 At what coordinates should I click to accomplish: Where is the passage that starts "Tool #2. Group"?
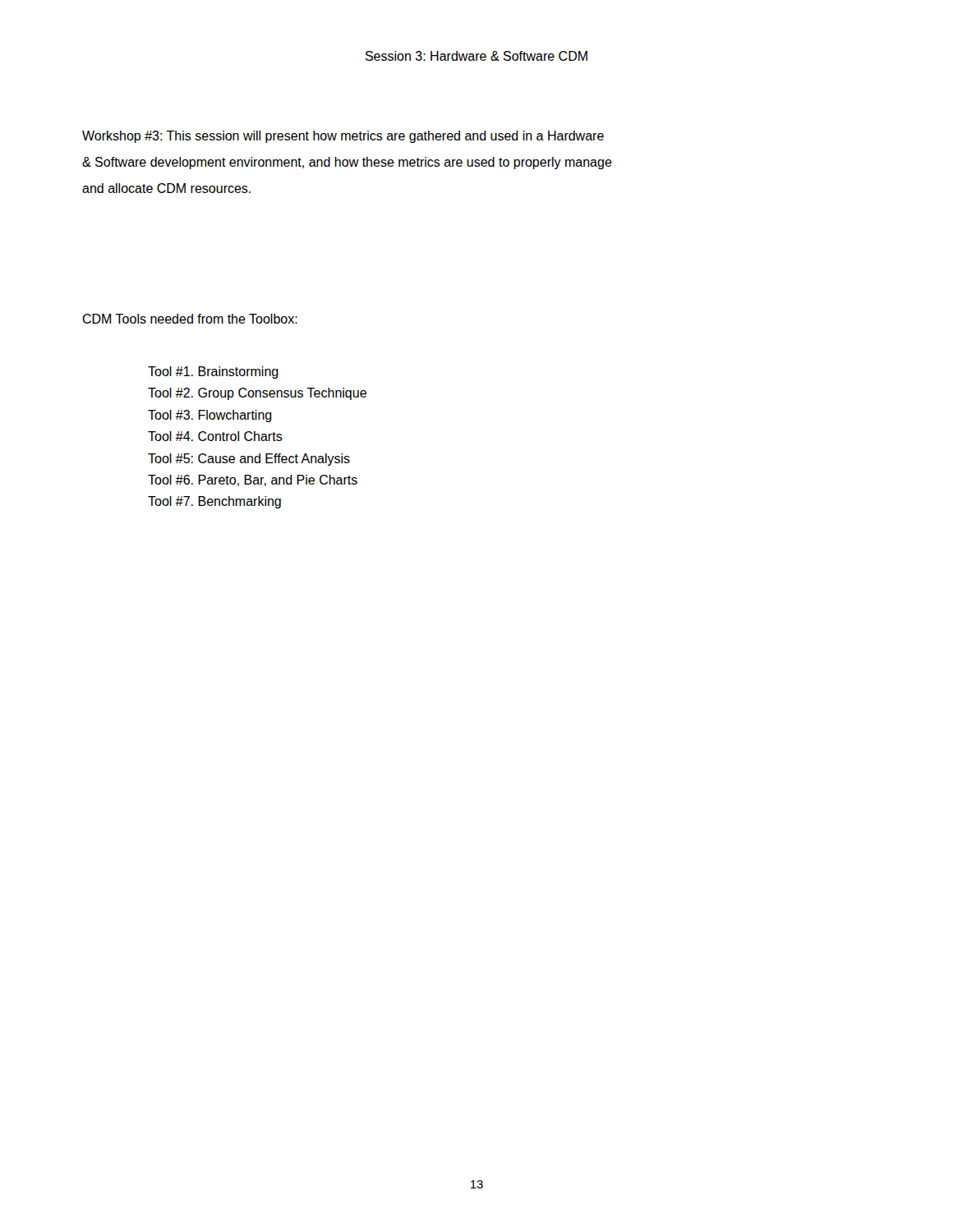pyautogui.click(x=257, y=393)
